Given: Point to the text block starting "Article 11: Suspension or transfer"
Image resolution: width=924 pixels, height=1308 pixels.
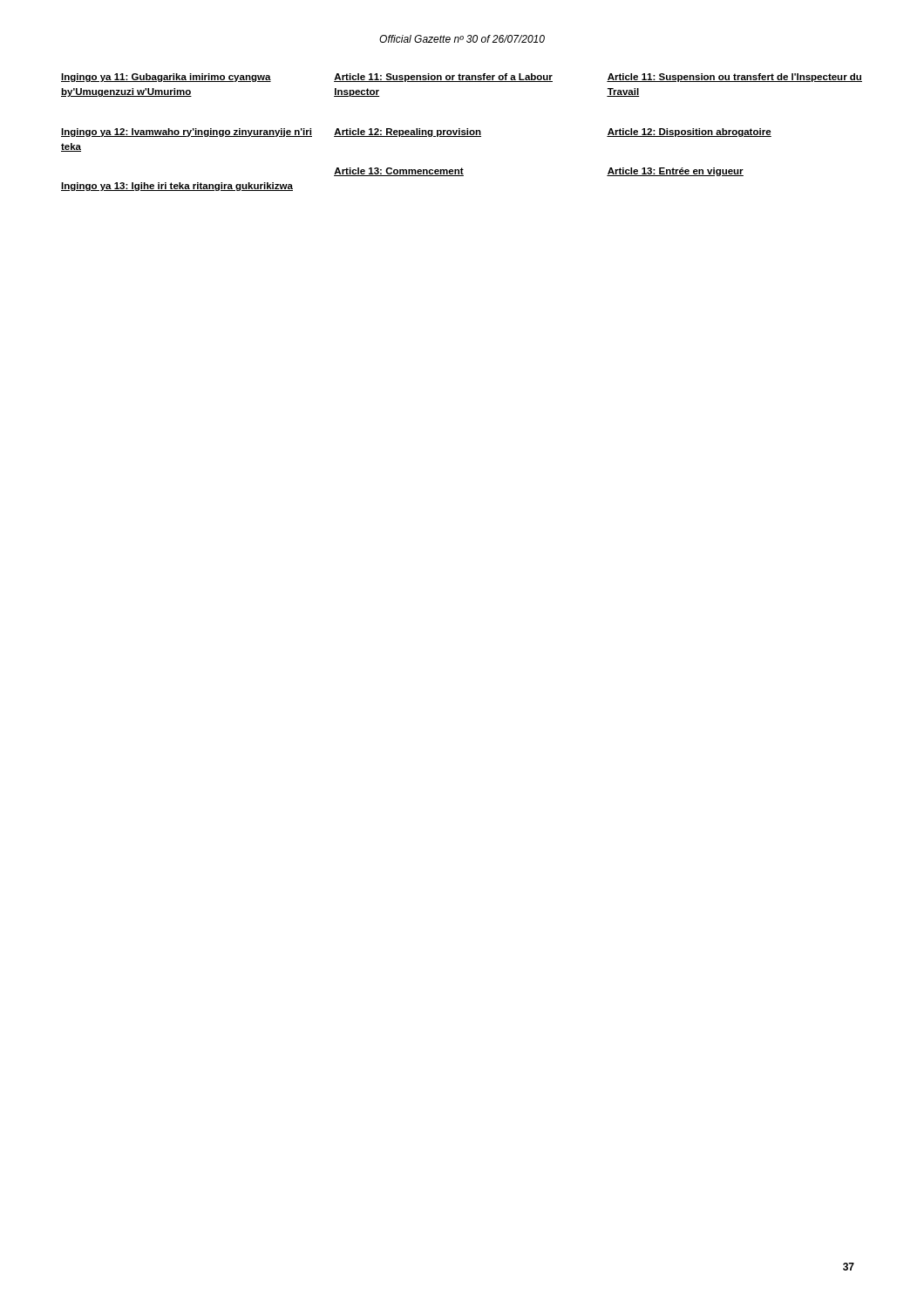Looking at the screenshot, I should pyautogui.click(x=462, y=85).
